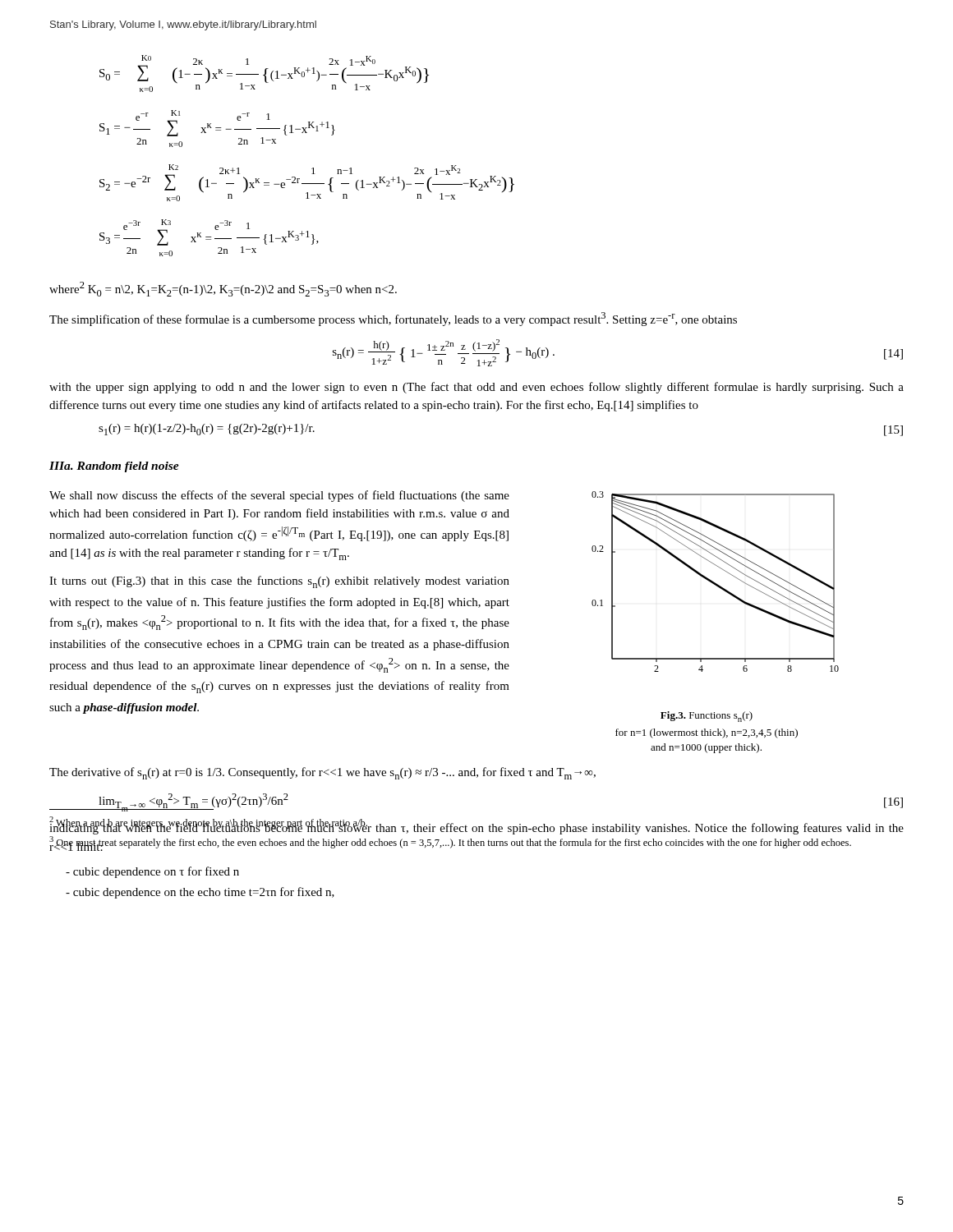Screen dimensions: 1232x953
Task: Click on the formula with the text "limTm→∞ Tm = (γσ)2(2τn)3/6n2 [16]"
Action: (143, 804)
